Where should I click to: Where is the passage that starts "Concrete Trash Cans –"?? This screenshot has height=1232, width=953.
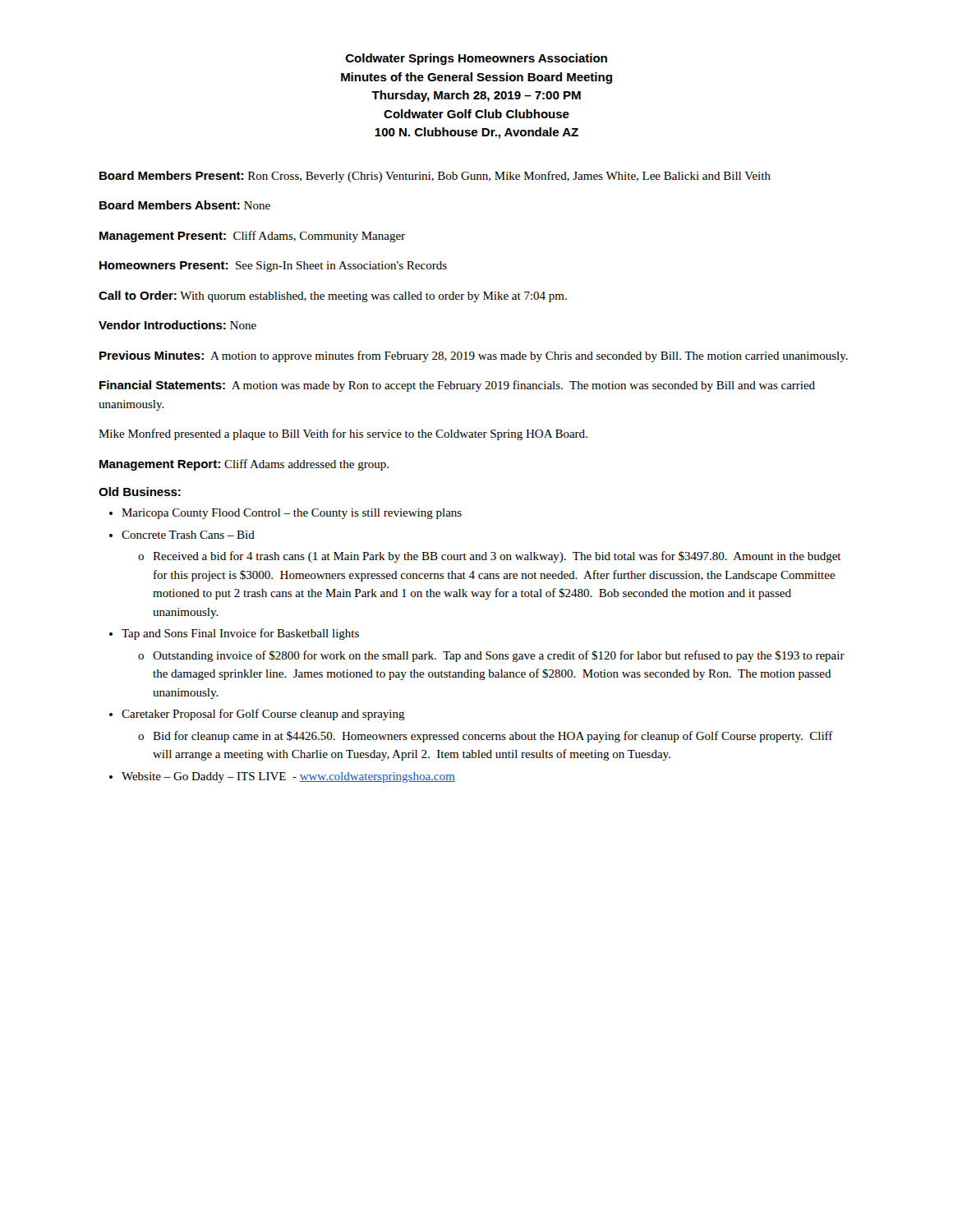pos(488,574)
